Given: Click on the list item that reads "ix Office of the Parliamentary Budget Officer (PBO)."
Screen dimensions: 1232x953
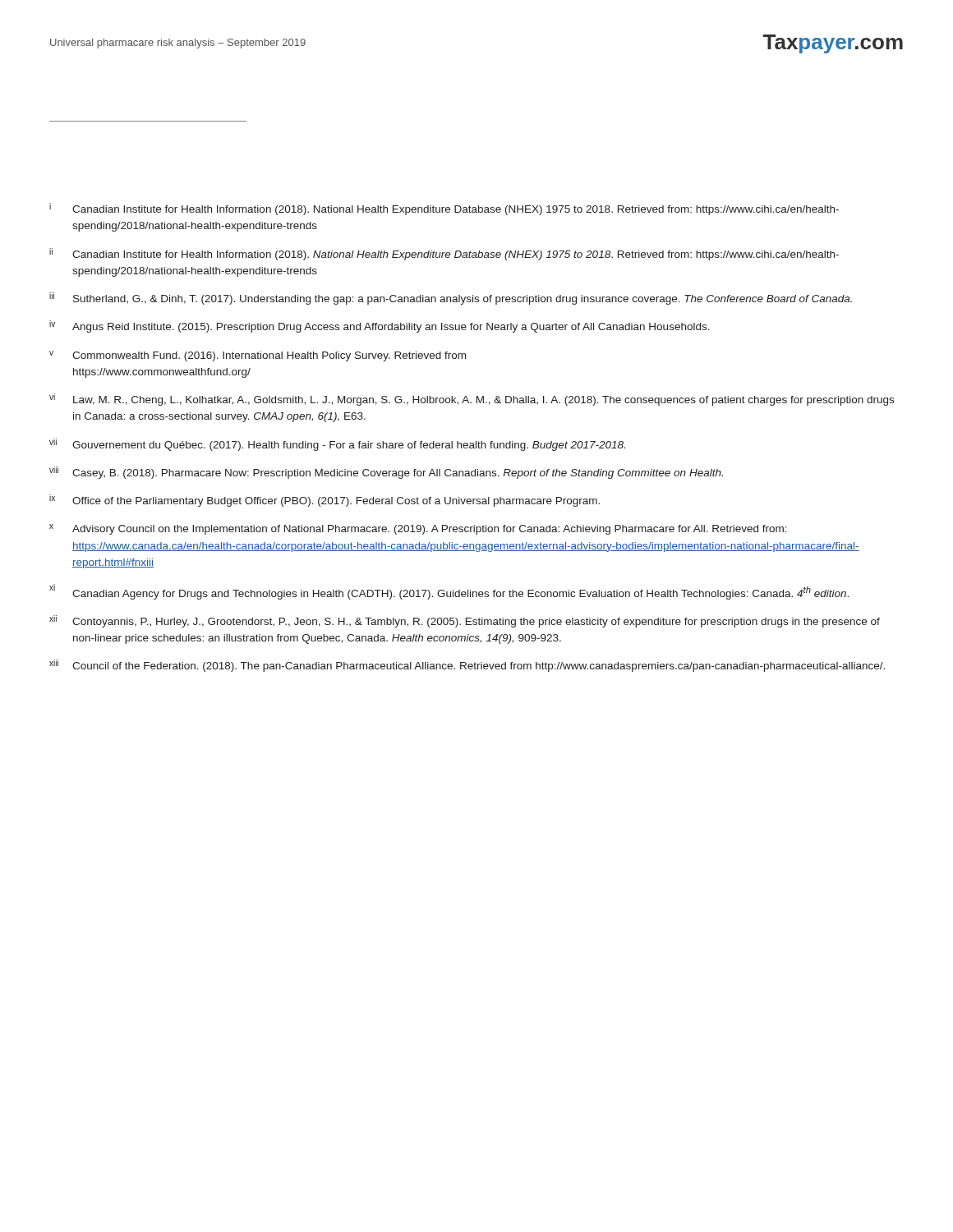Looking at the screenshot, I should click(476, 501).
